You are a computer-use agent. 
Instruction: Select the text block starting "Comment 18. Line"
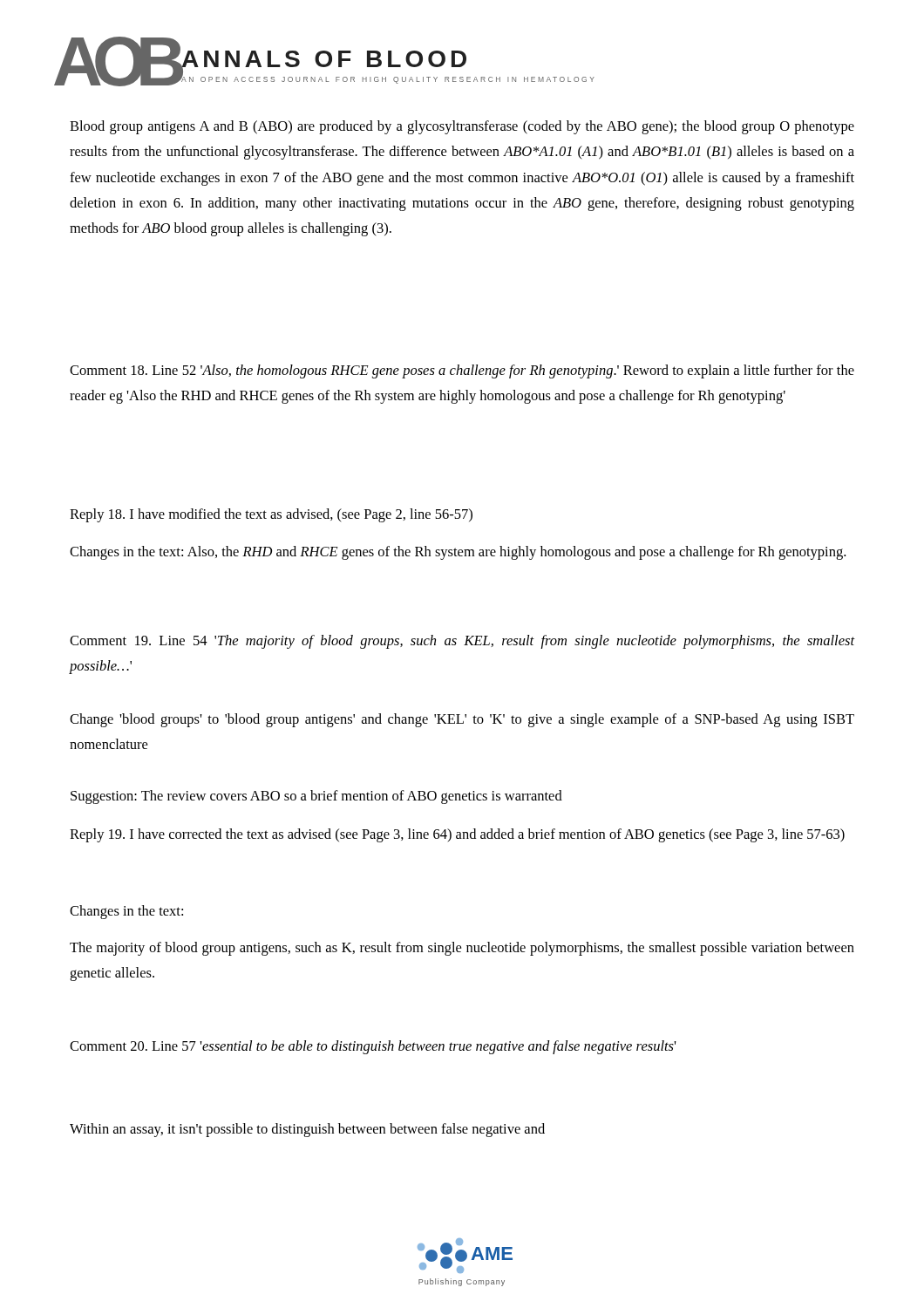point(462,383)
